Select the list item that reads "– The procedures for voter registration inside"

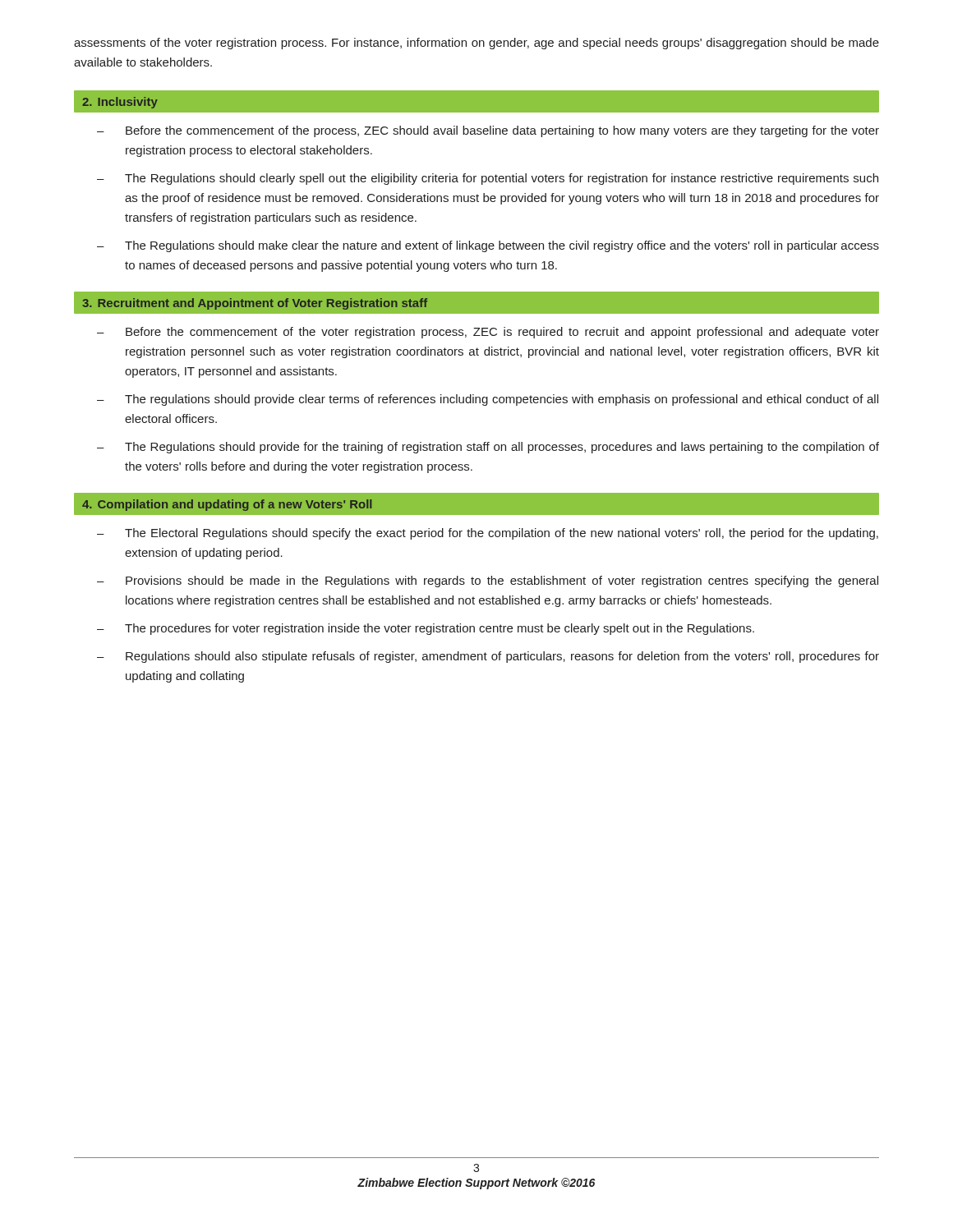pos(481,628)
